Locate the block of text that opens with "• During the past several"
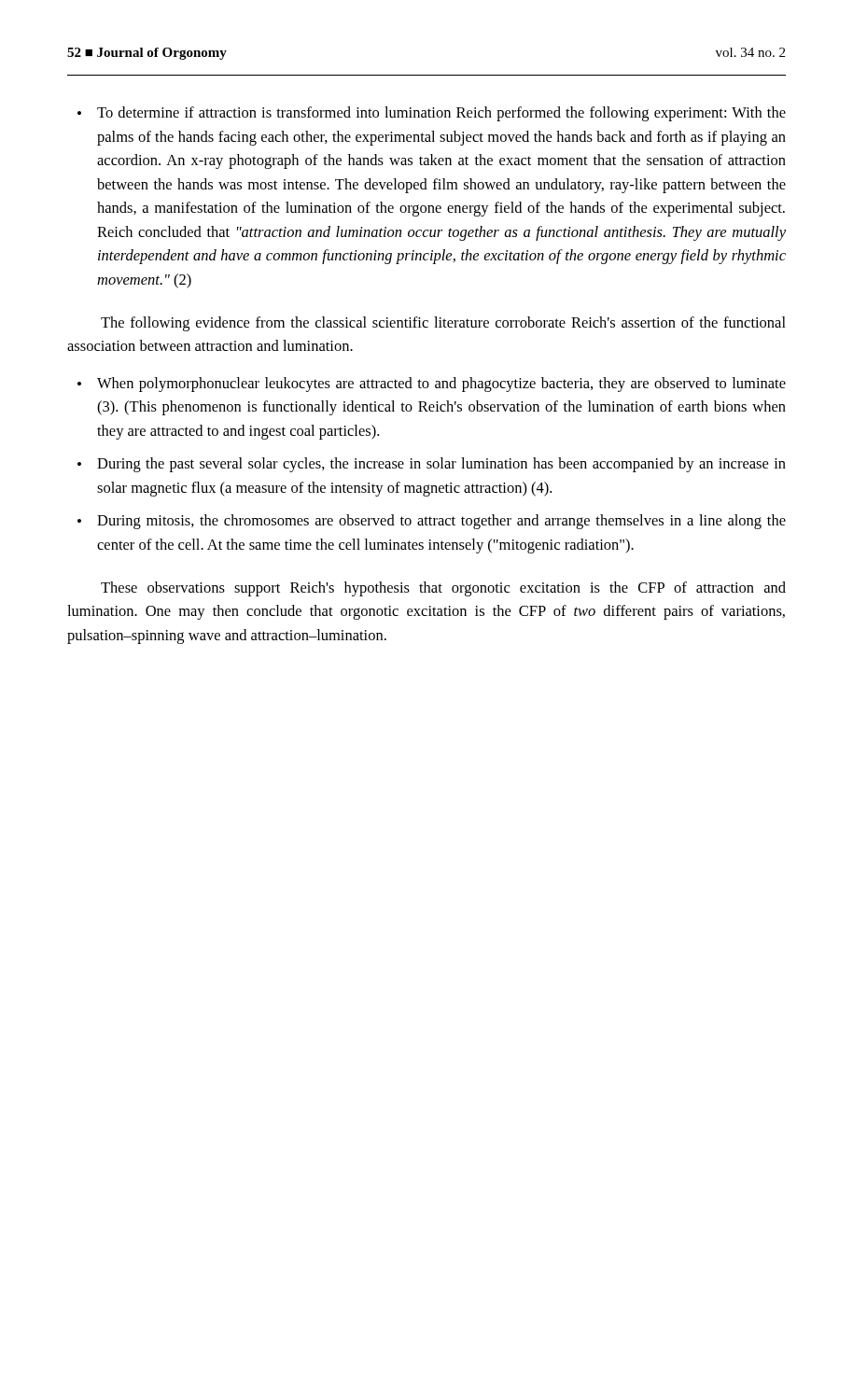853x1400 pixels. click(x=431, y=476)
